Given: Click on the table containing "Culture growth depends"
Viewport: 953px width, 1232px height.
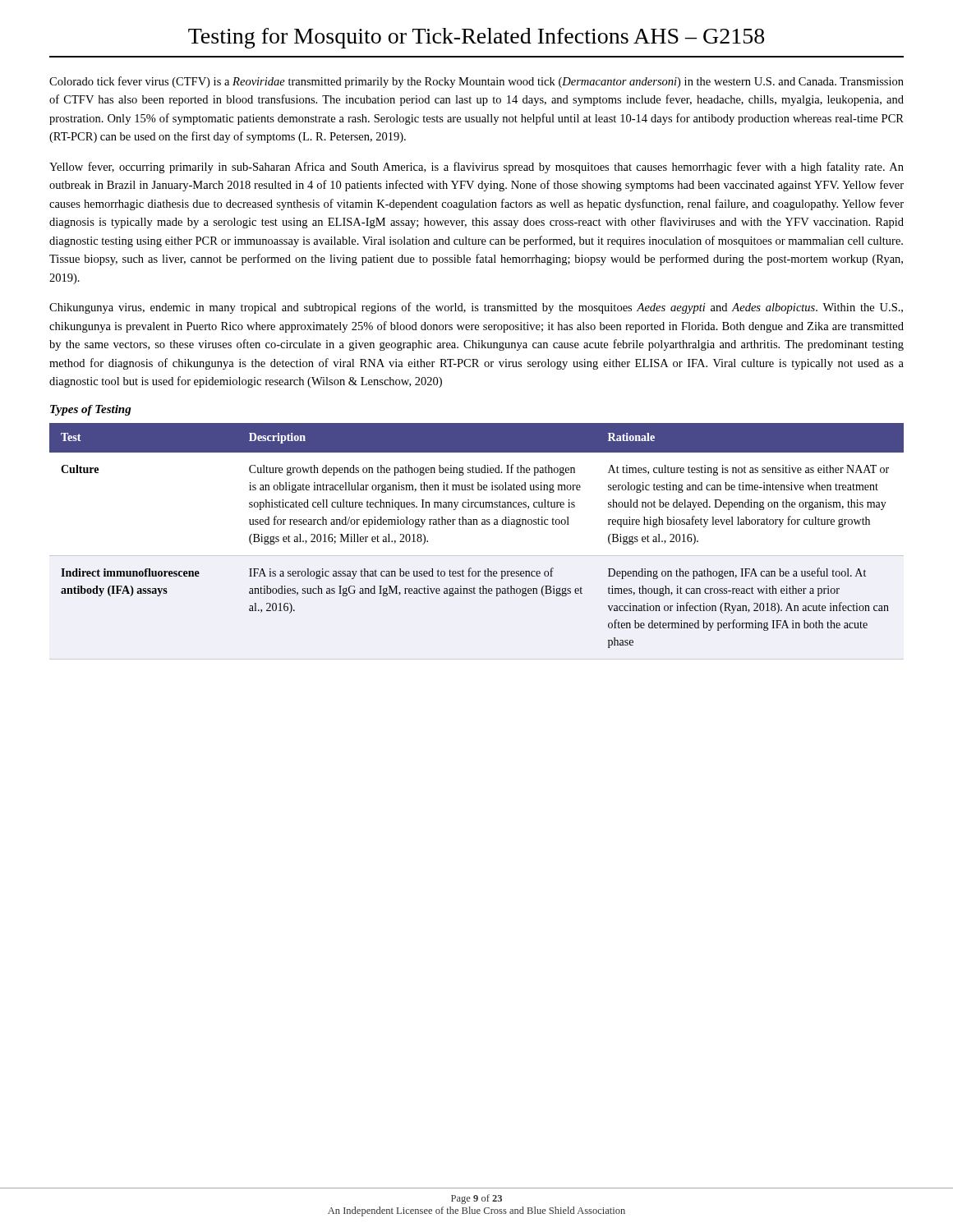Looking at the screenshot, I should pos(476,541).
